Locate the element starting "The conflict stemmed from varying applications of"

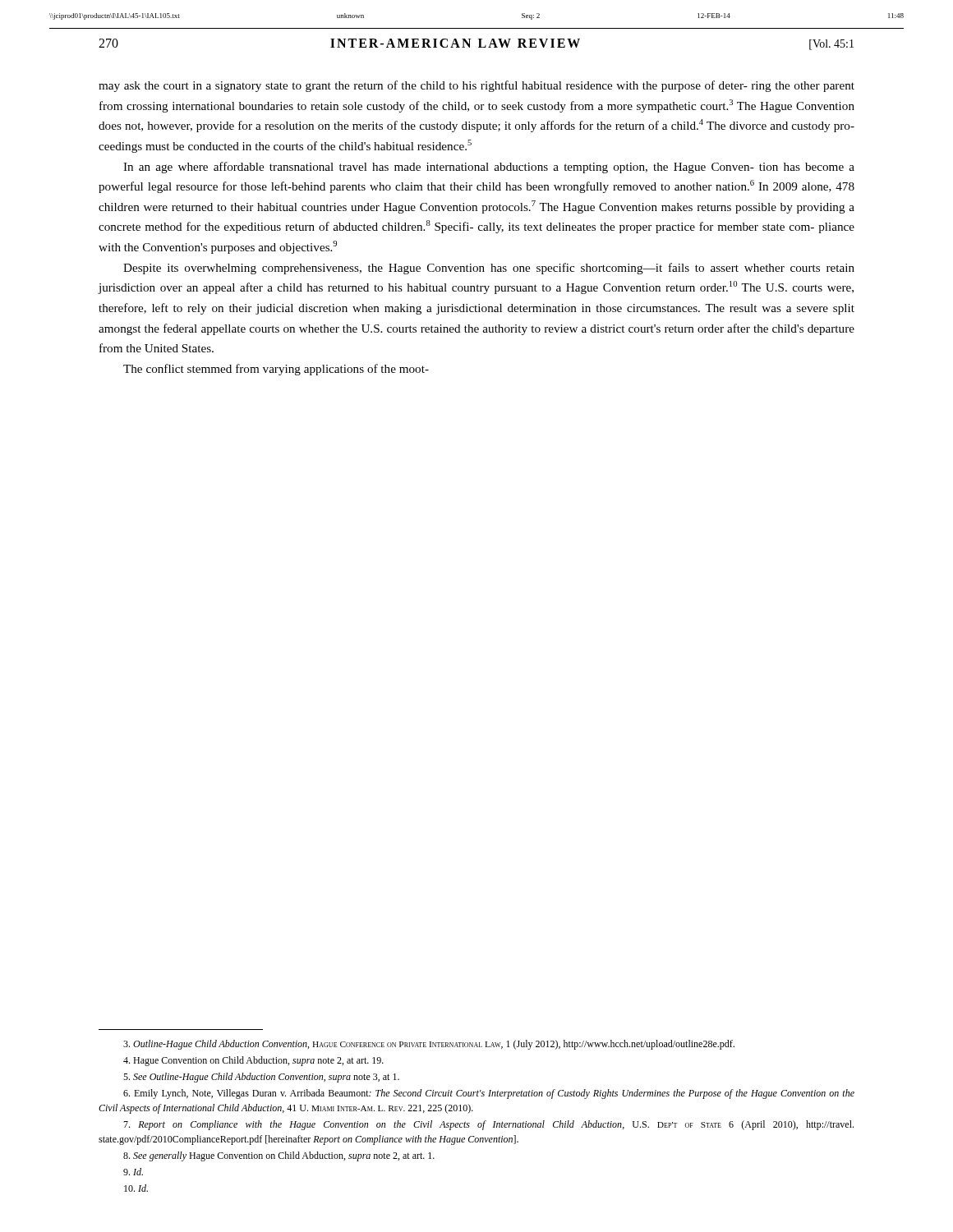[276, 370]
